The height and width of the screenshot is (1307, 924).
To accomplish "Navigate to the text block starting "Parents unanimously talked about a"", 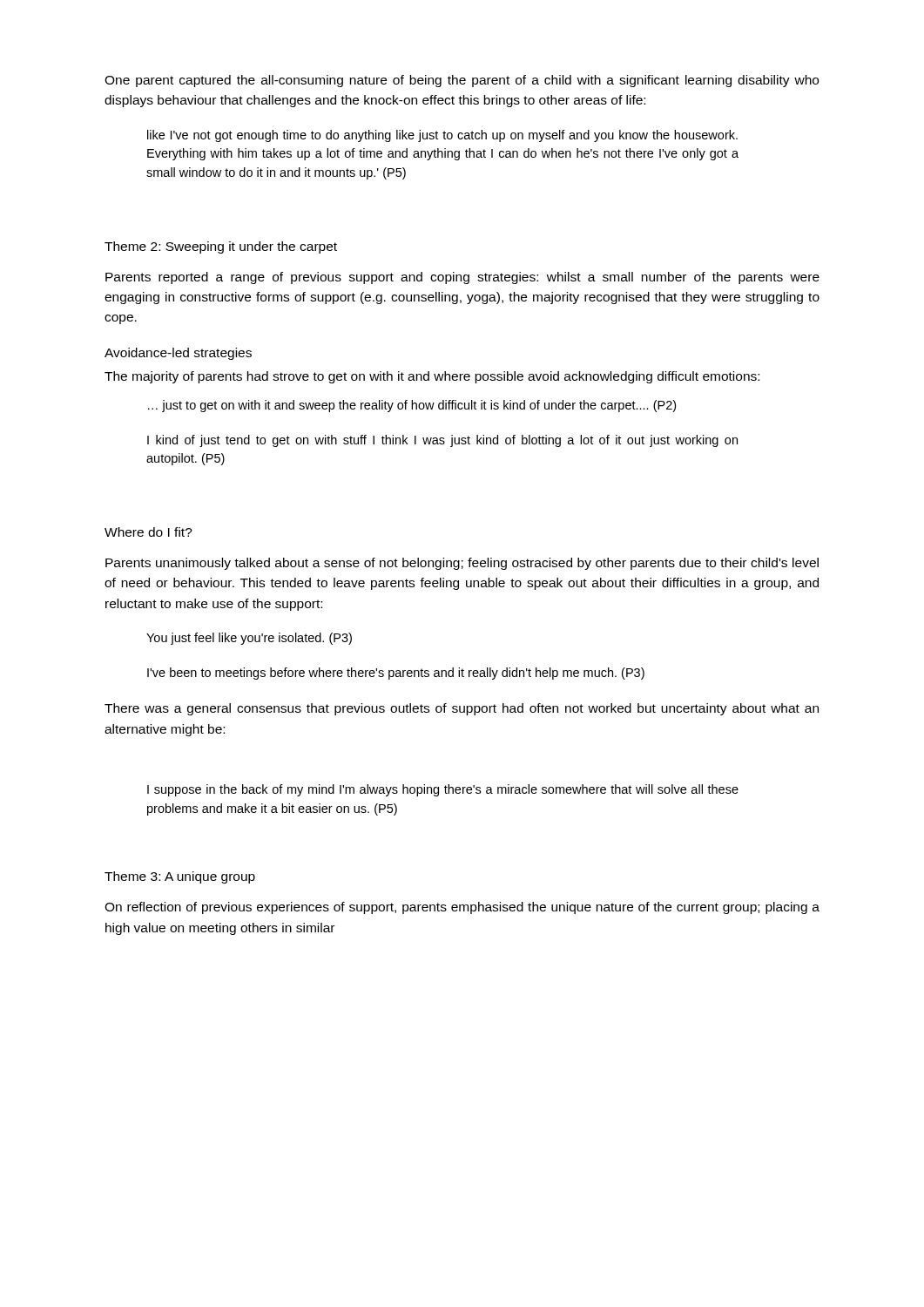I will pyautogui.click(x=462, y=583).
